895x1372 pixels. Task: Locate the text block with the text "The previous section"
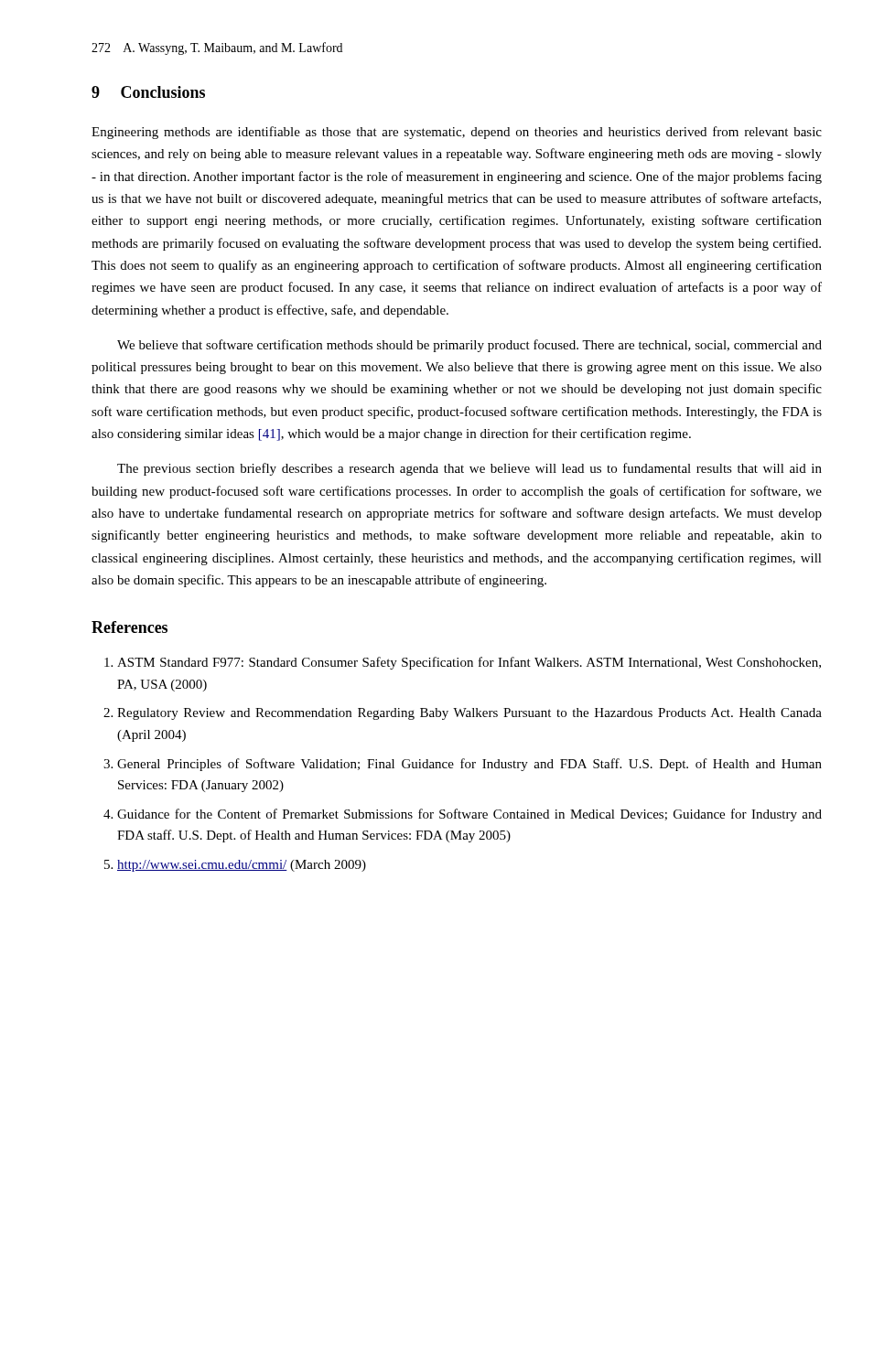click(x=457, y=524)
